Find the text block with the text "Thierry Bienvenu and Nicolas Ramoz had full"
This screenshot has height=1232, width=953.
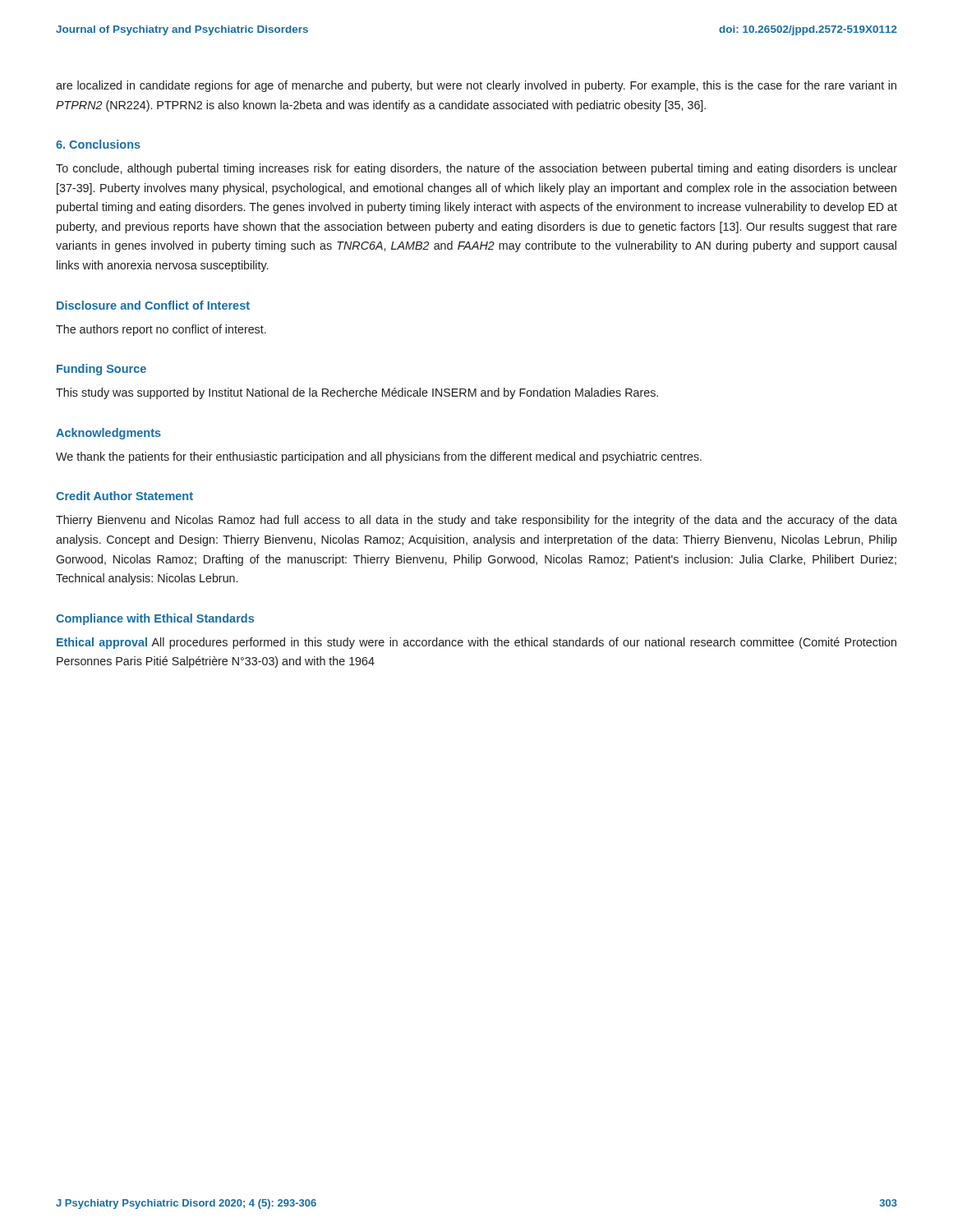pos(476,549)
